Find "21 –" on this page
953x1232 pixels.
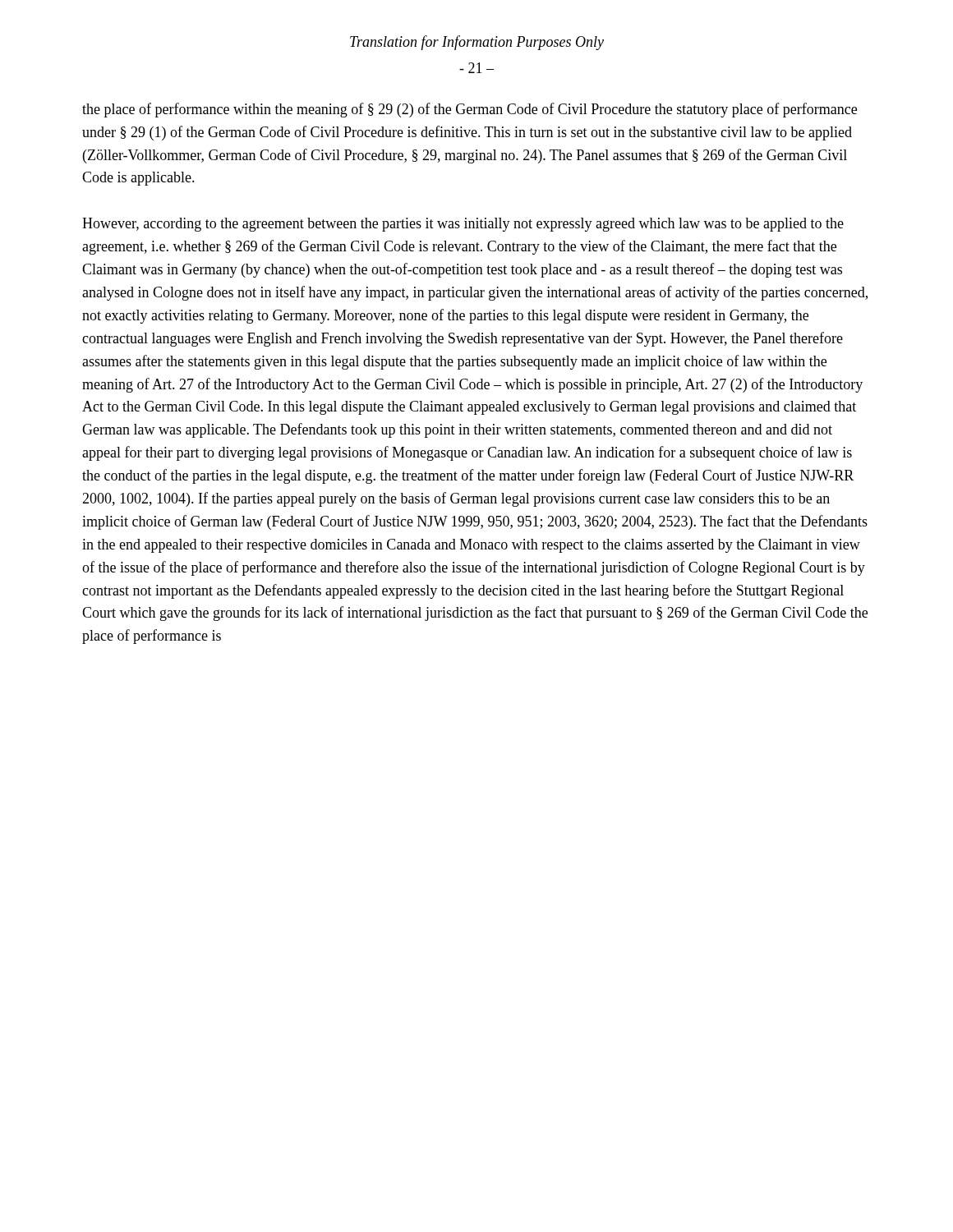point(476,68)
